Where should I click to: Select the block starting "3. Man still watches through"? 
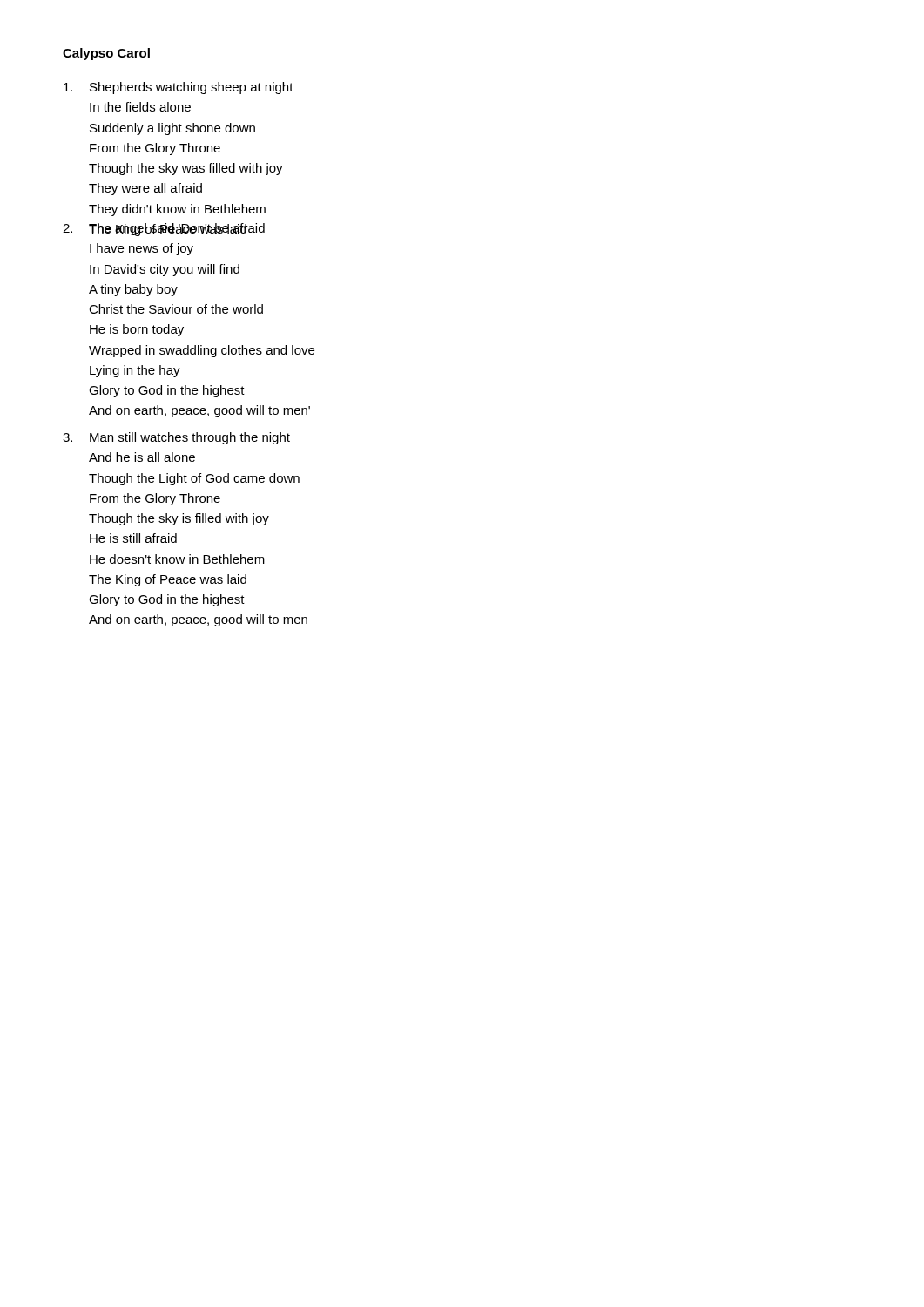[x=185, y=528]
